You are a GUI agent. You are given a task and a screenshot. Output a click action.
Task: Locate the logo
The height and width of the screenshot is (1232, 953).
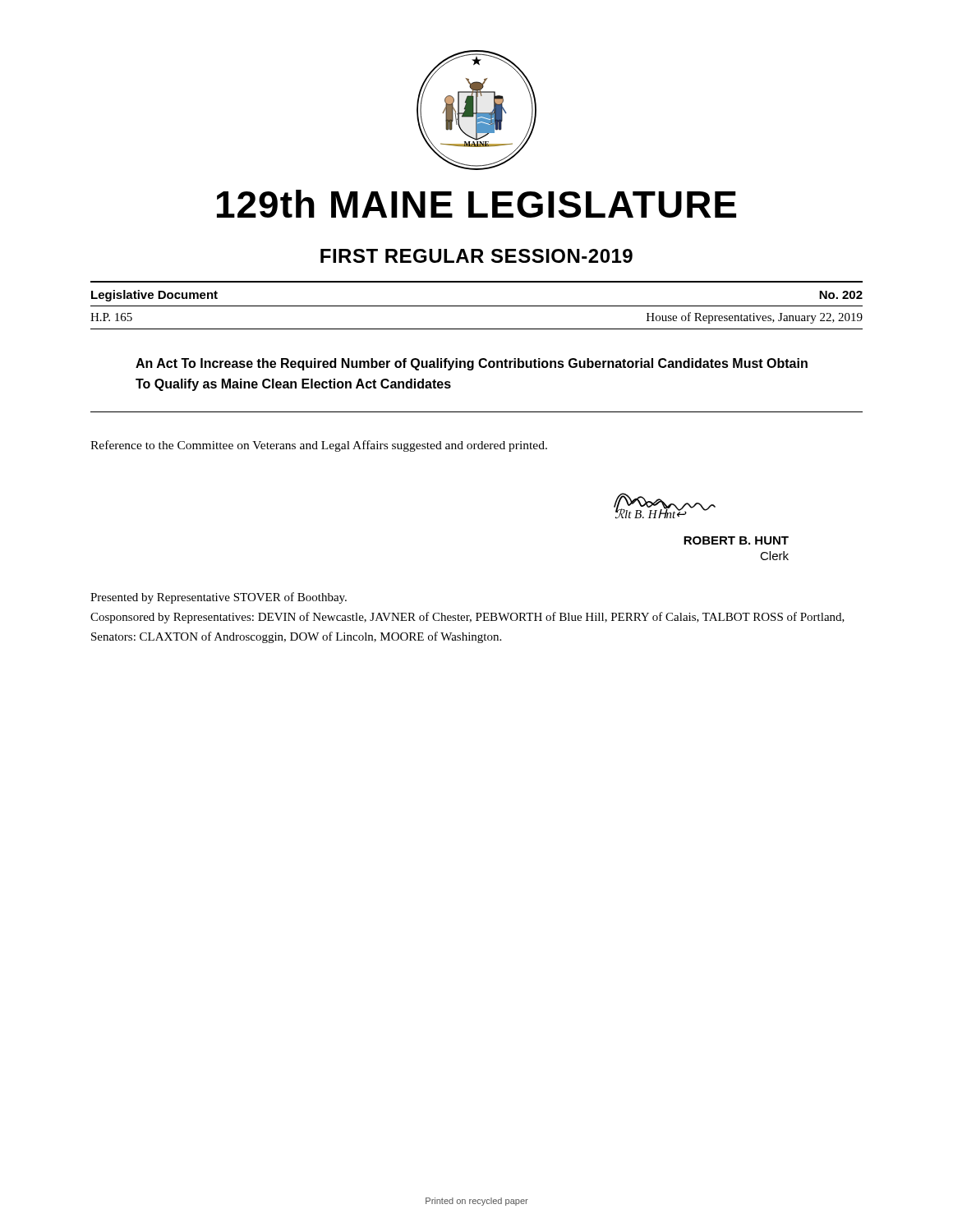point(476,91)
